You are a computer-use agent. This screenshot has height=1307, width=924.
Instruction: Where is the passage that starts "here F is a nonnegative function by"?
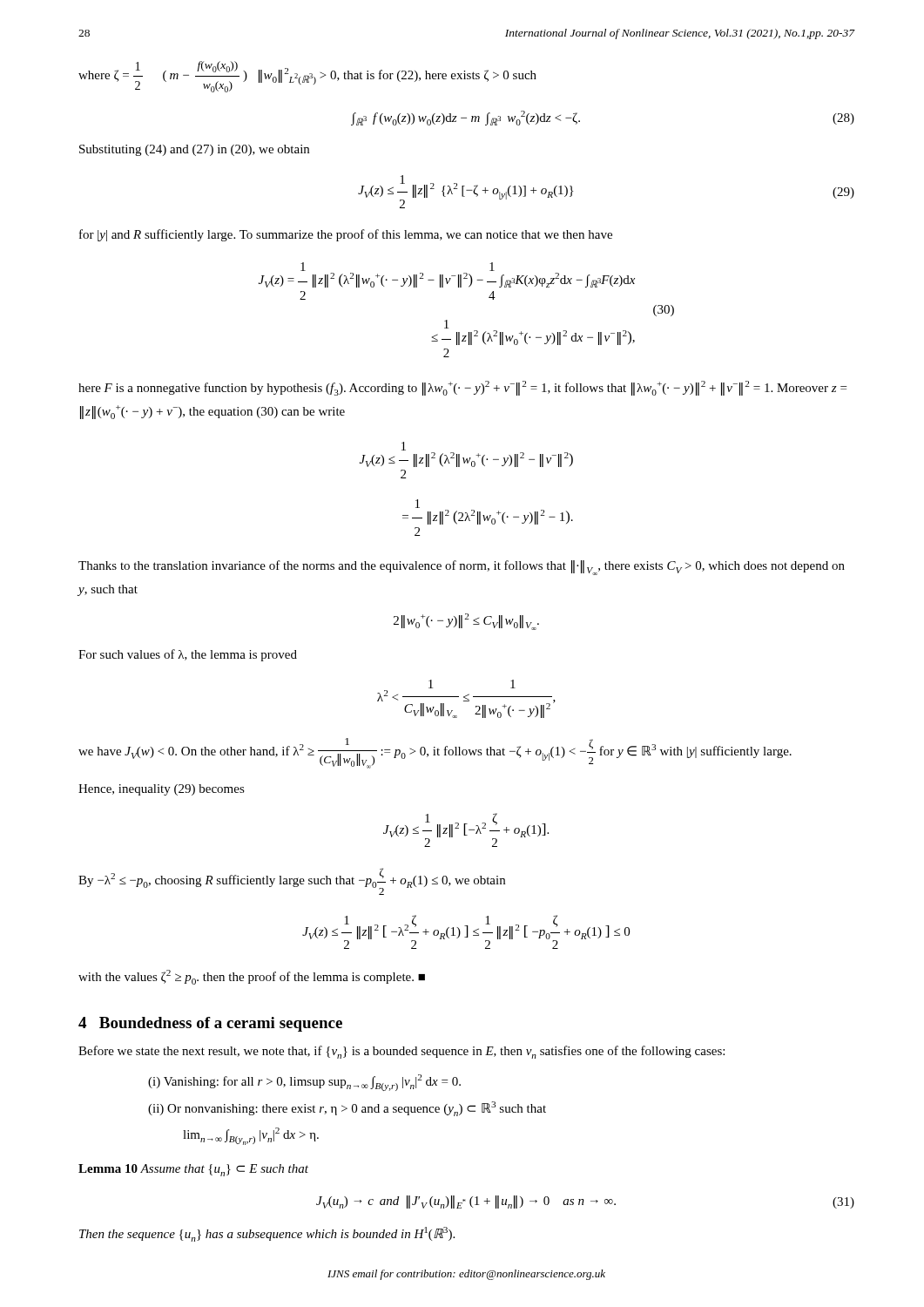coord(466,400)
